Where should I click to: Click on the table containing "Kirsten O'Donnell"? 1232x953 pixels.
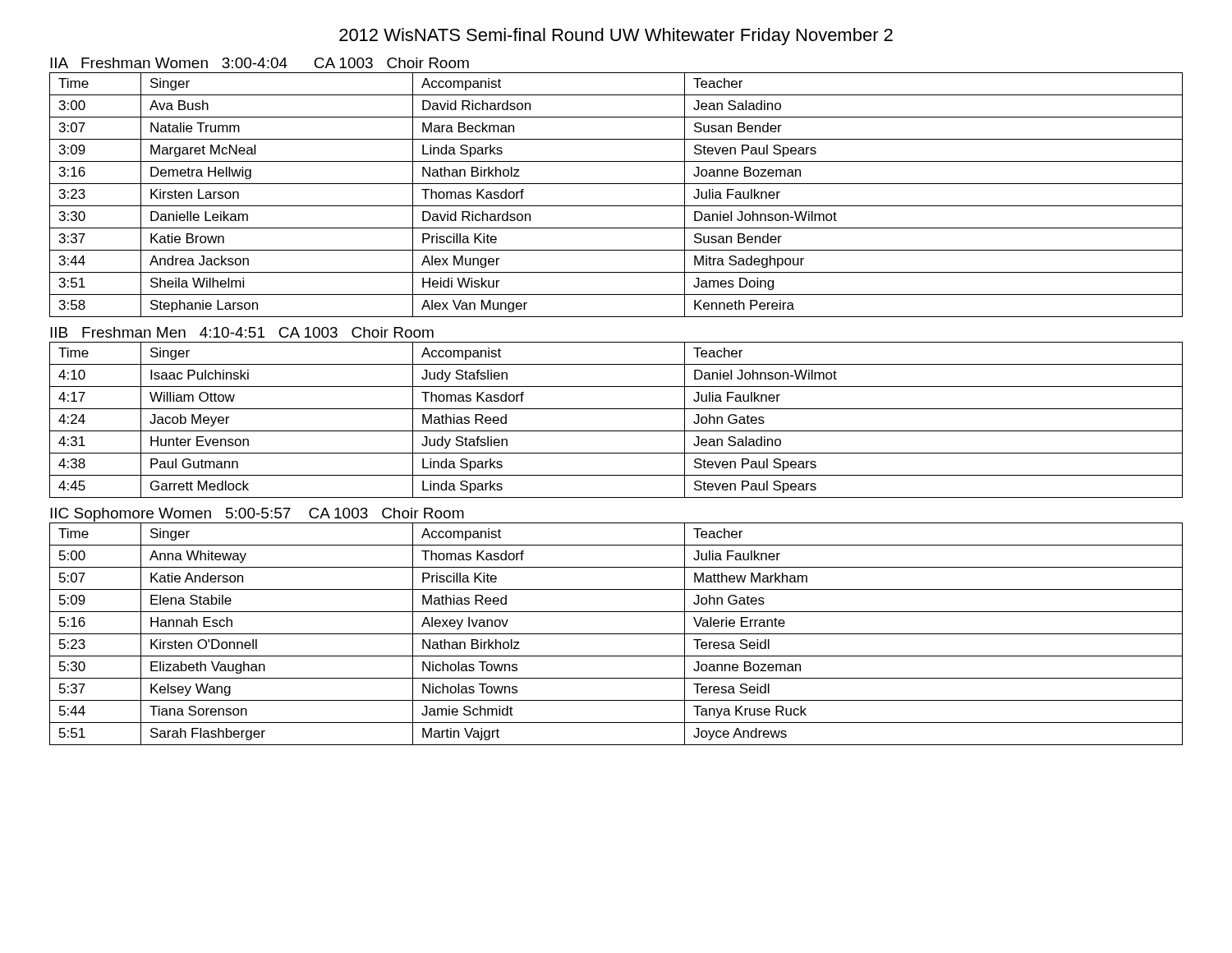(616, 634)
